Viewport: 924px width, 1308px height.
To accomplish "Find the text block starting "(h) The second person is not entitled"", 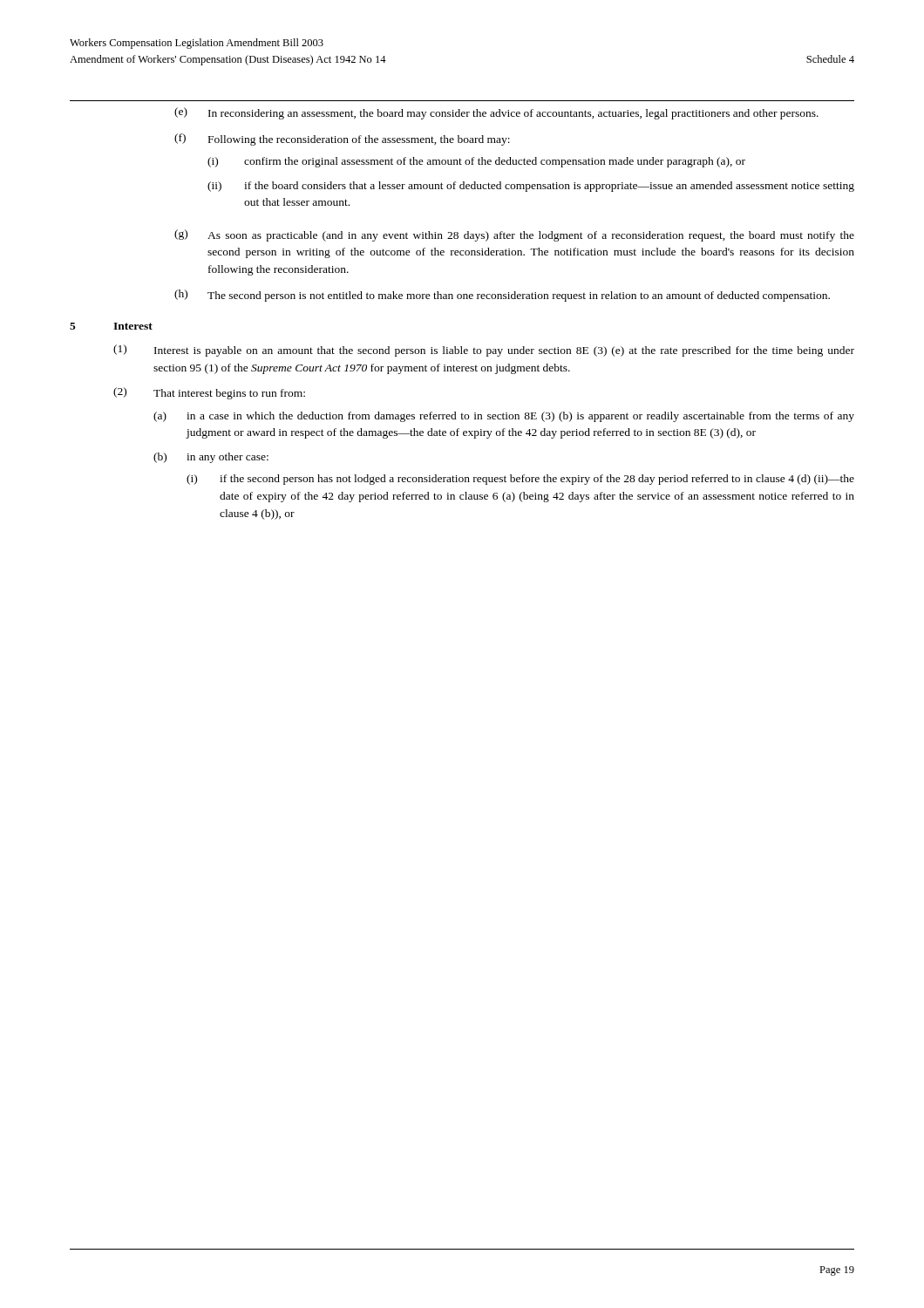I will click(x=514, y=295).
